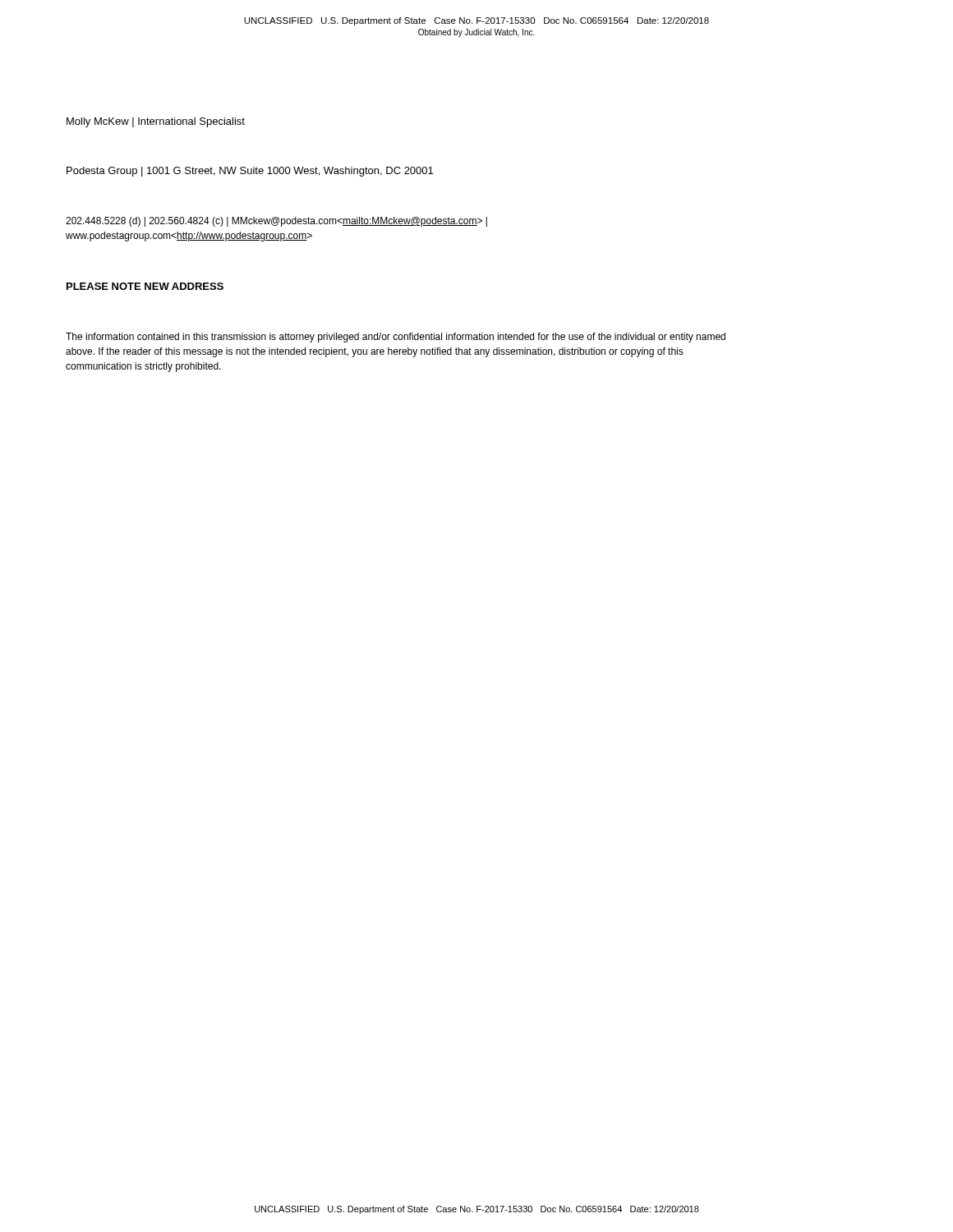Point to the element starting "Podesta Group | 1001 G Street,"
This screenshot has width=953, height=1232.
(x=250, y=170)
